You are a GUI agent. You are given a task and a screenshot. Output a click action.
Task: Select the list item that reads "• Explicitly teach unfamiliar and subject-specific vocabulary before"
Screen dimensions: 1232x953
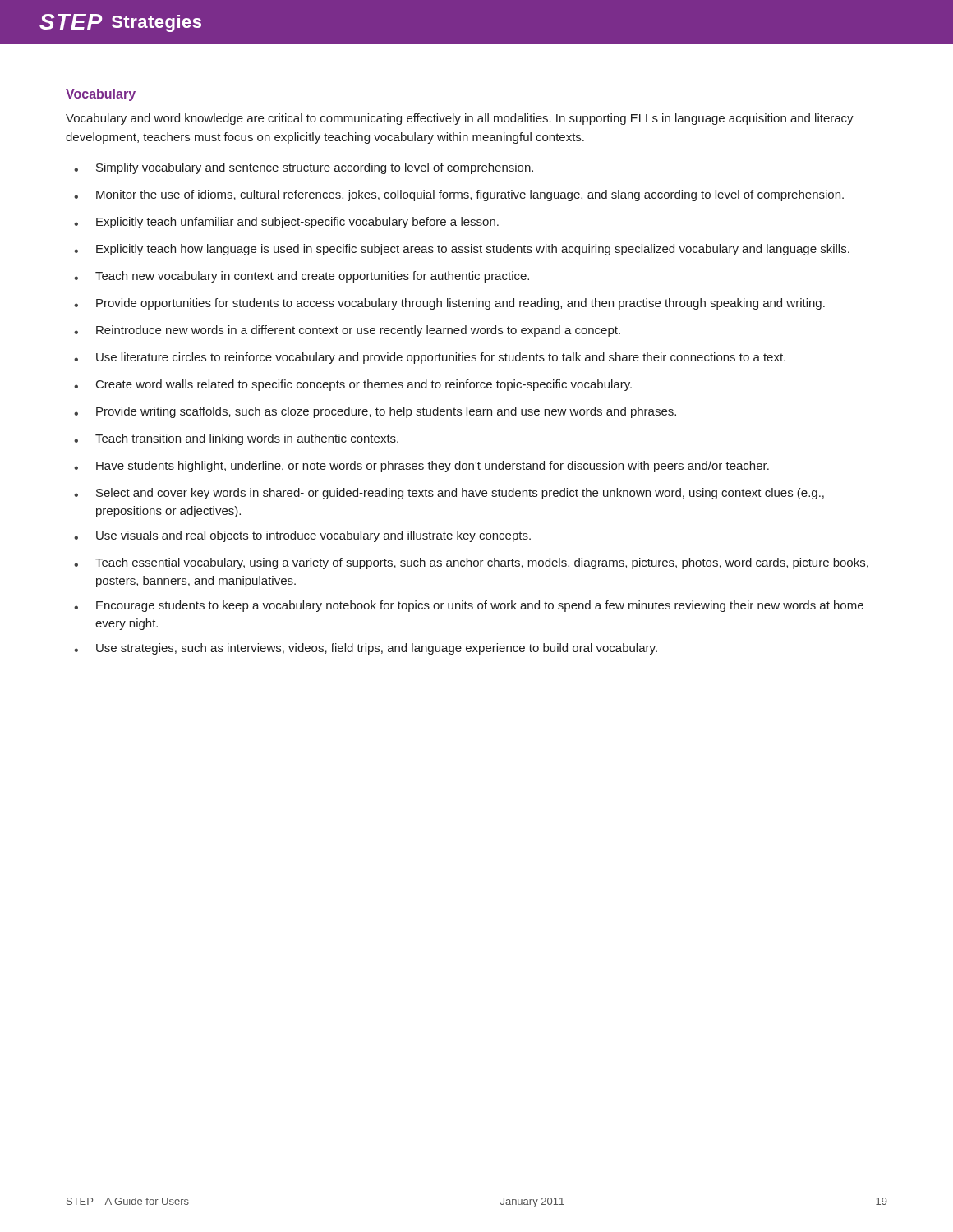pyautogui.click(x=481, y=223)
